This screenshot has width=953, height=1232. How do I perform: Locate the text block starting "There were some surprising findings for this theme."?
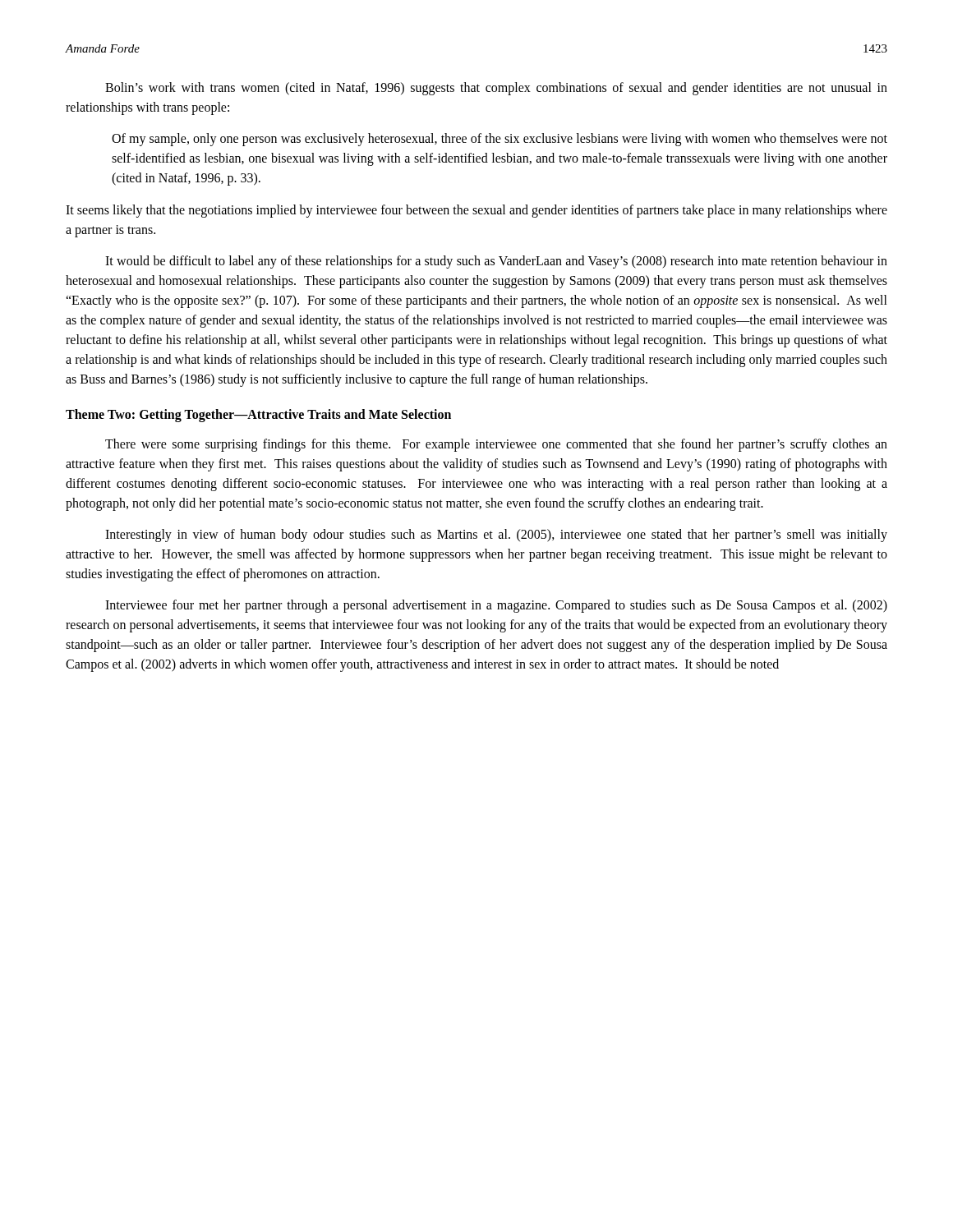pos(476,474)
